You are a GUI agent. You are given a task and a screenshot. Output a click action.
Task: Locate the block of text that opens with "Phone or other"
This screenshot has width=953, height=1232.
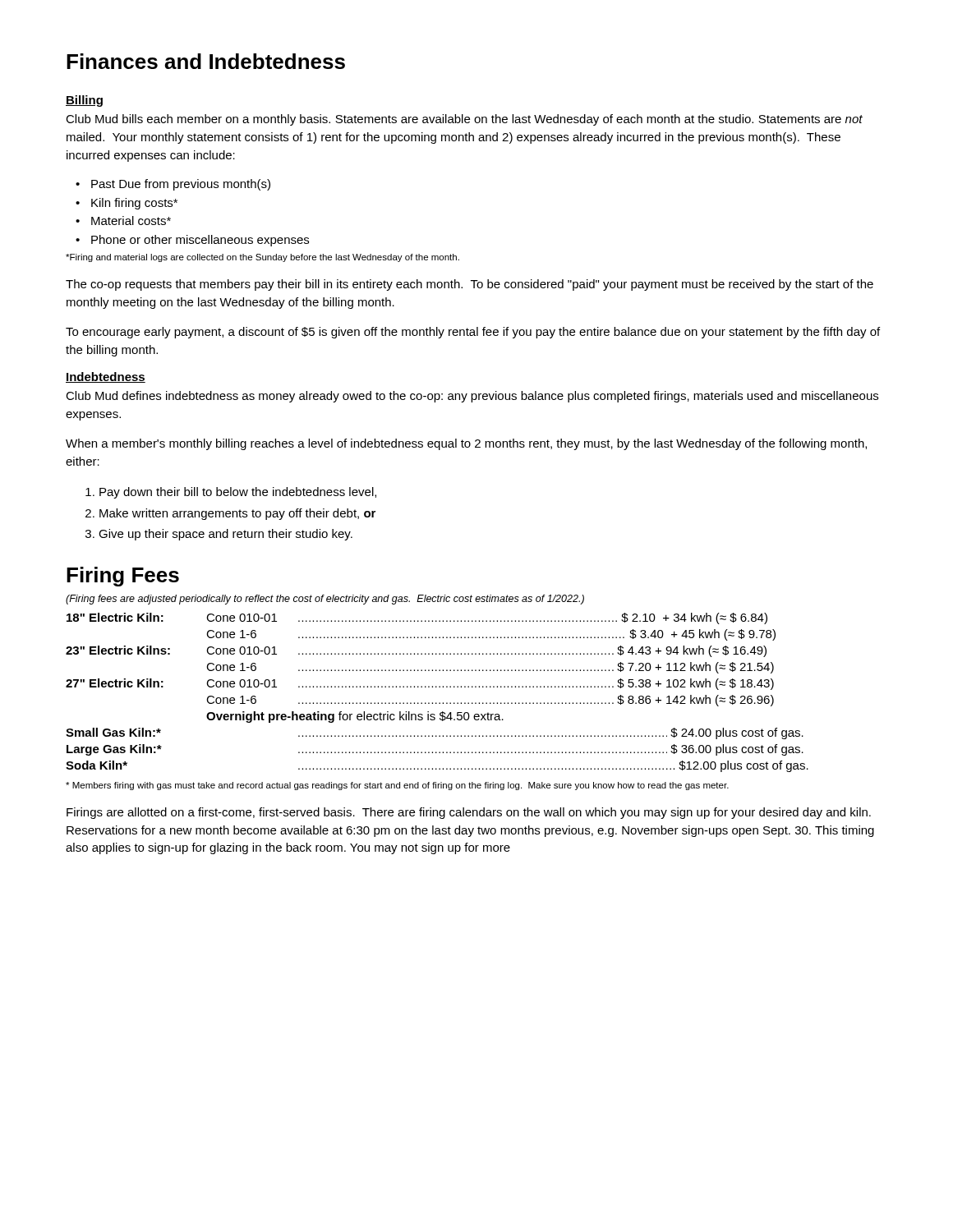tap(200, 239)
